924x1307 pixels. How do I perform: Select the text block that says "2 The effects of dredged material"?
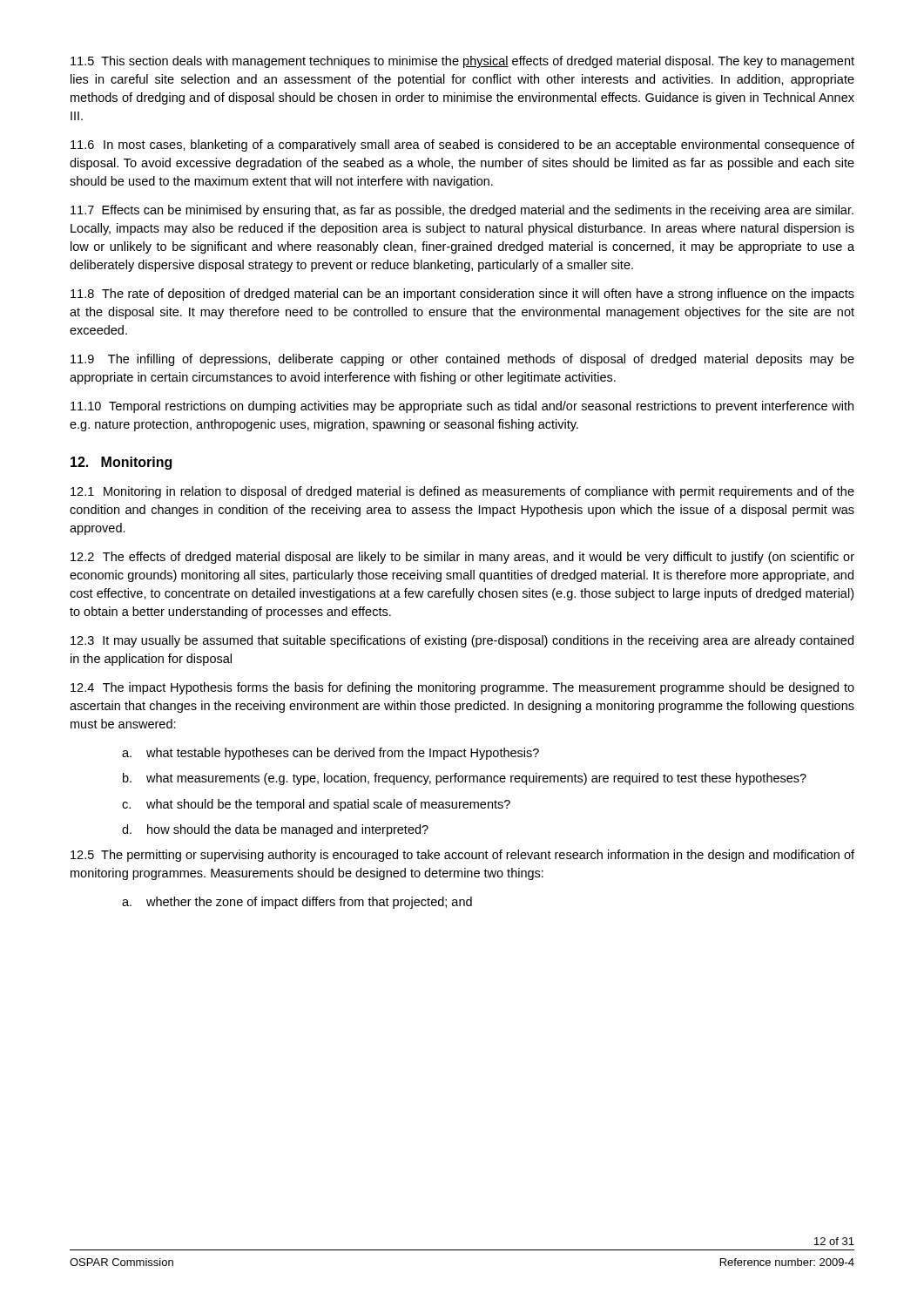point(462,585)
